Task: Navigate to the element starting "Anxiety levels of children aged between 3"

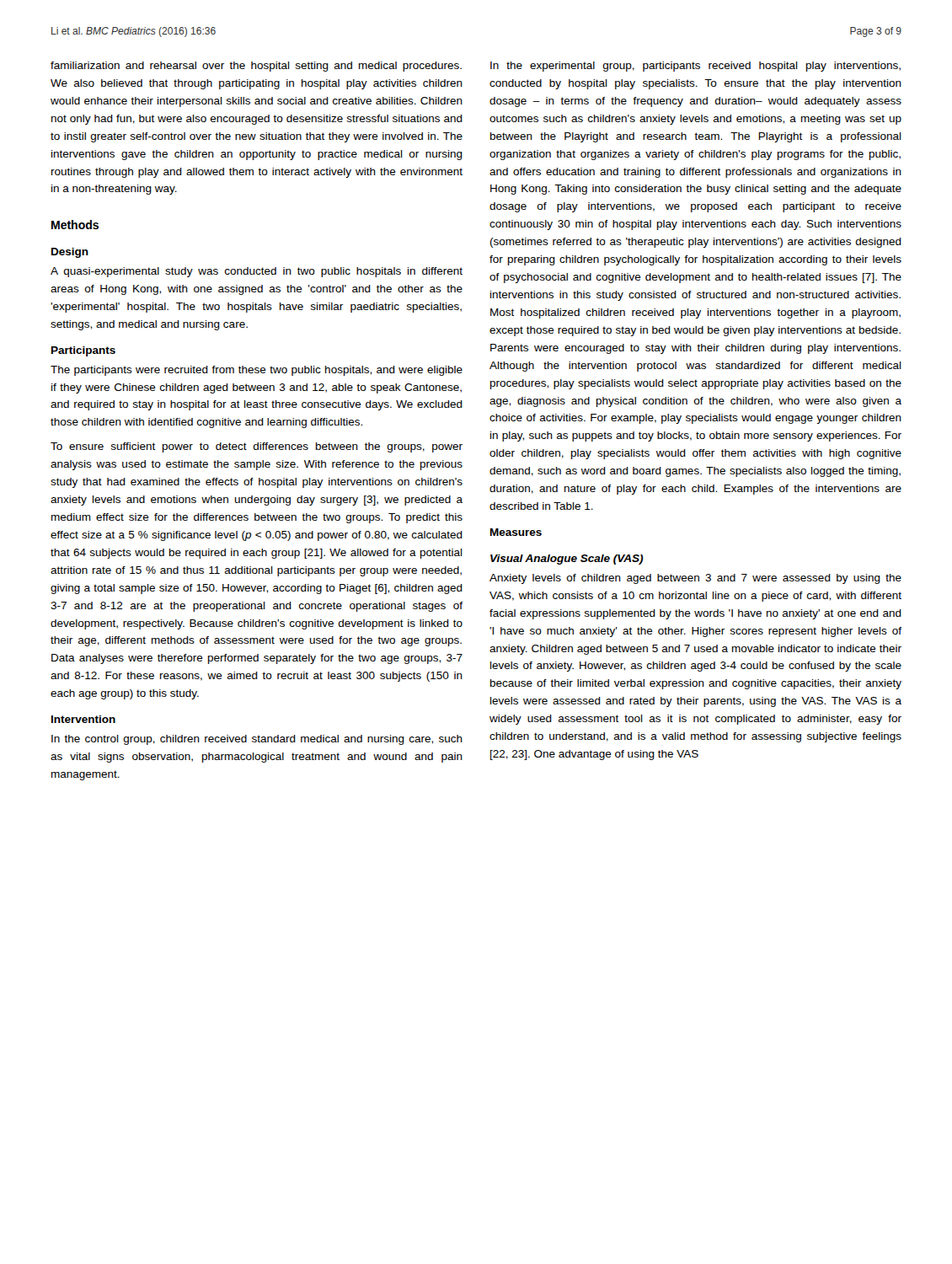Action: click(695, 666)
